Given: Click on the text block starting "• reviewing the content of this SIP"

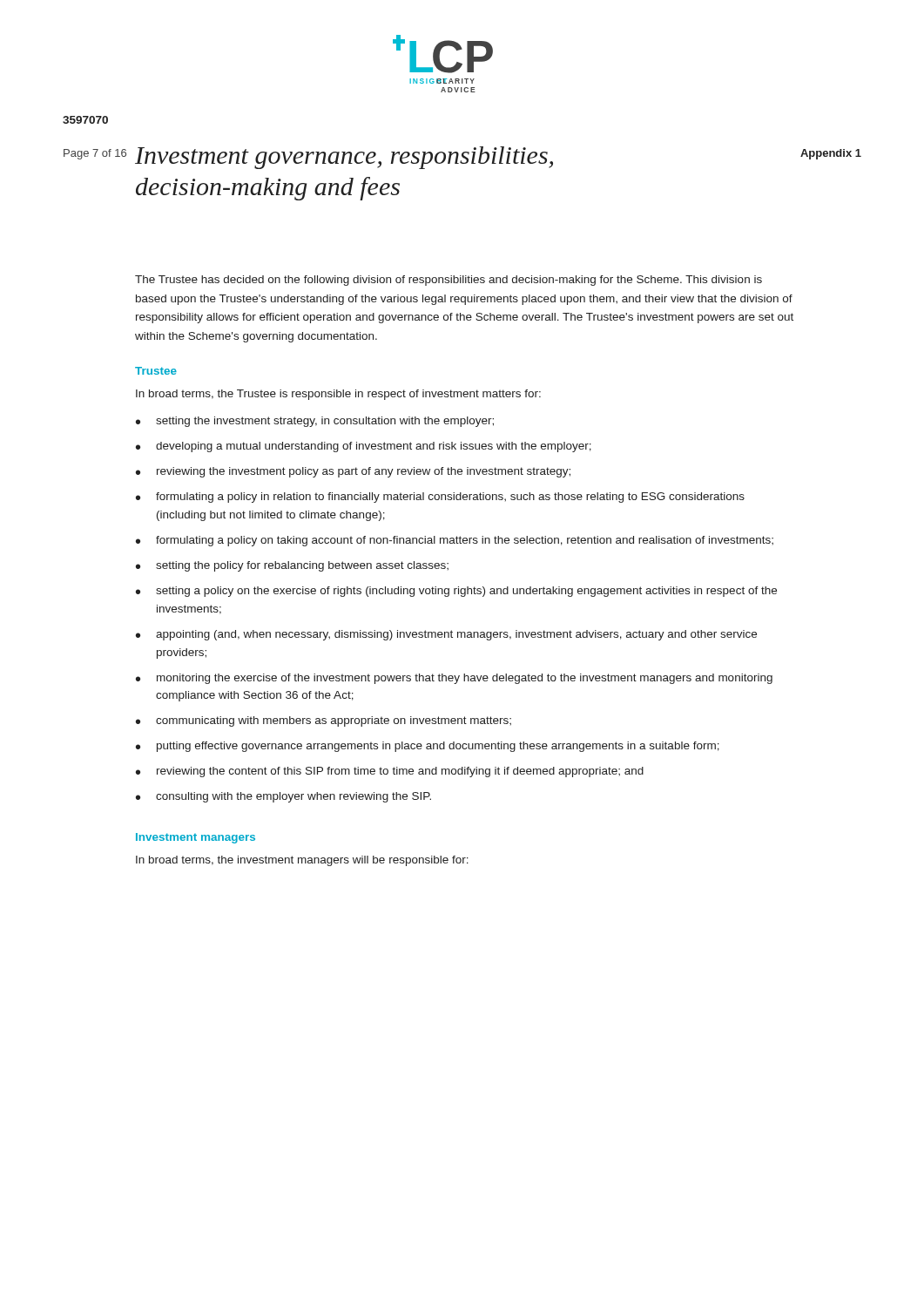Looking at the screenshot, I should pyautogui.click(x=466, y=772).
